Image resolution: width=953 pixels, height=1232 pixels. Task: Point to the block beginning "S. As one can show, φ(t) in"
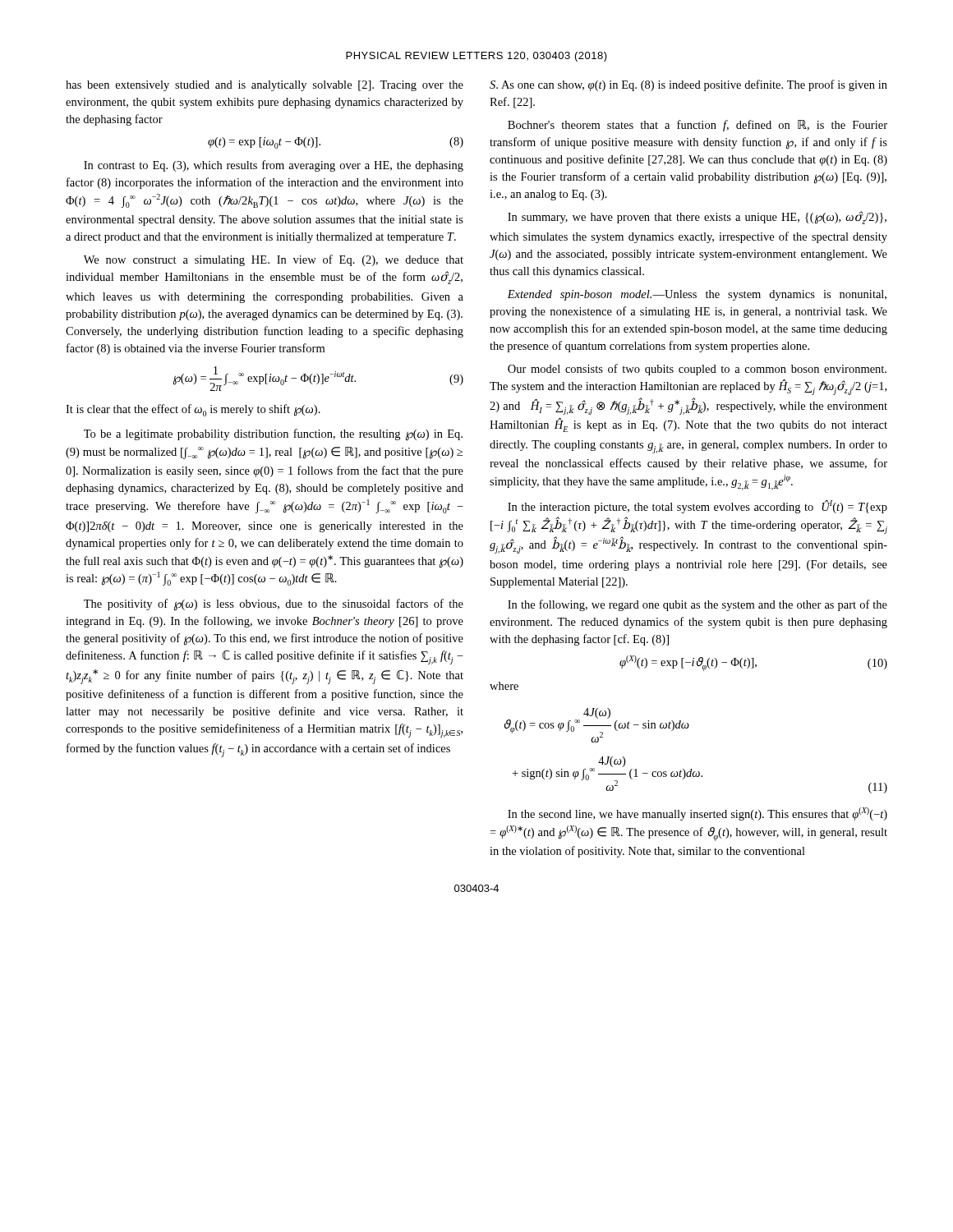[x=688, y=362]
